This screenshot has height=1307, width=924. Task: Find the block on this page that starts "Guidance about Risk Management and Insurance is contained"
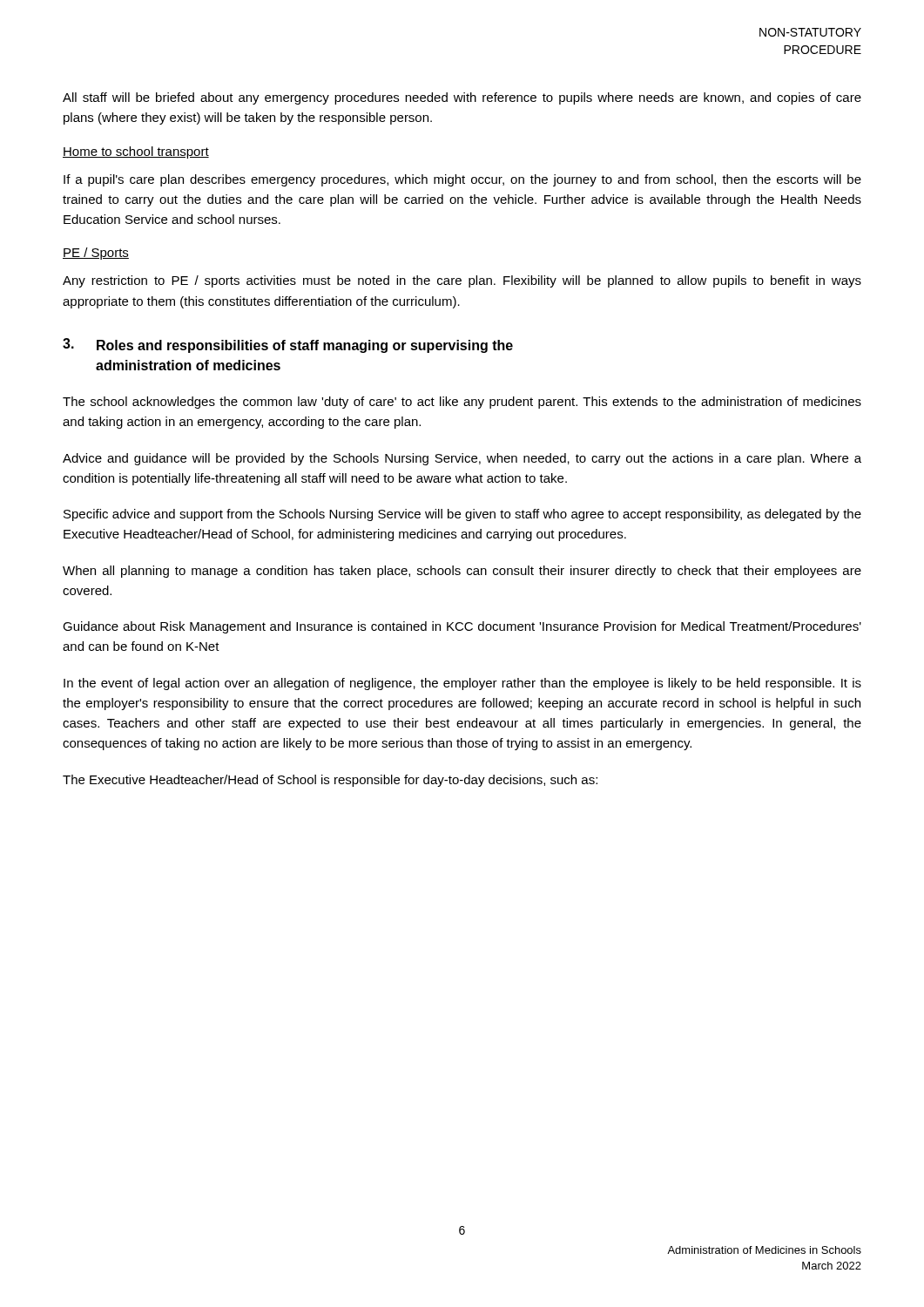[x=462, y=636]
